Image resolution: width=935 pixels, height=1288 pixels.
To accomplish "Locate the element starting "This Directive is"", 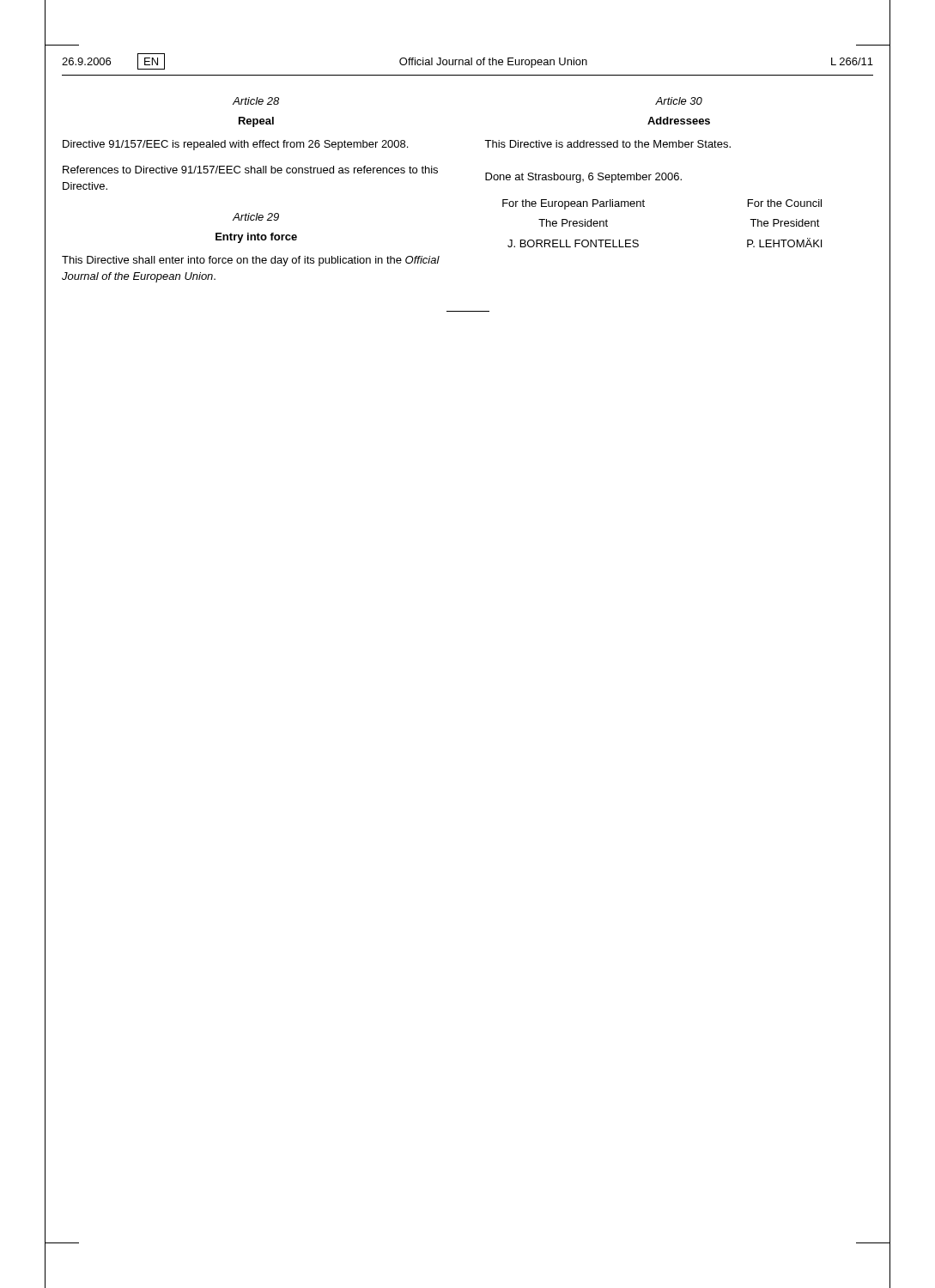I will [608, 144].
